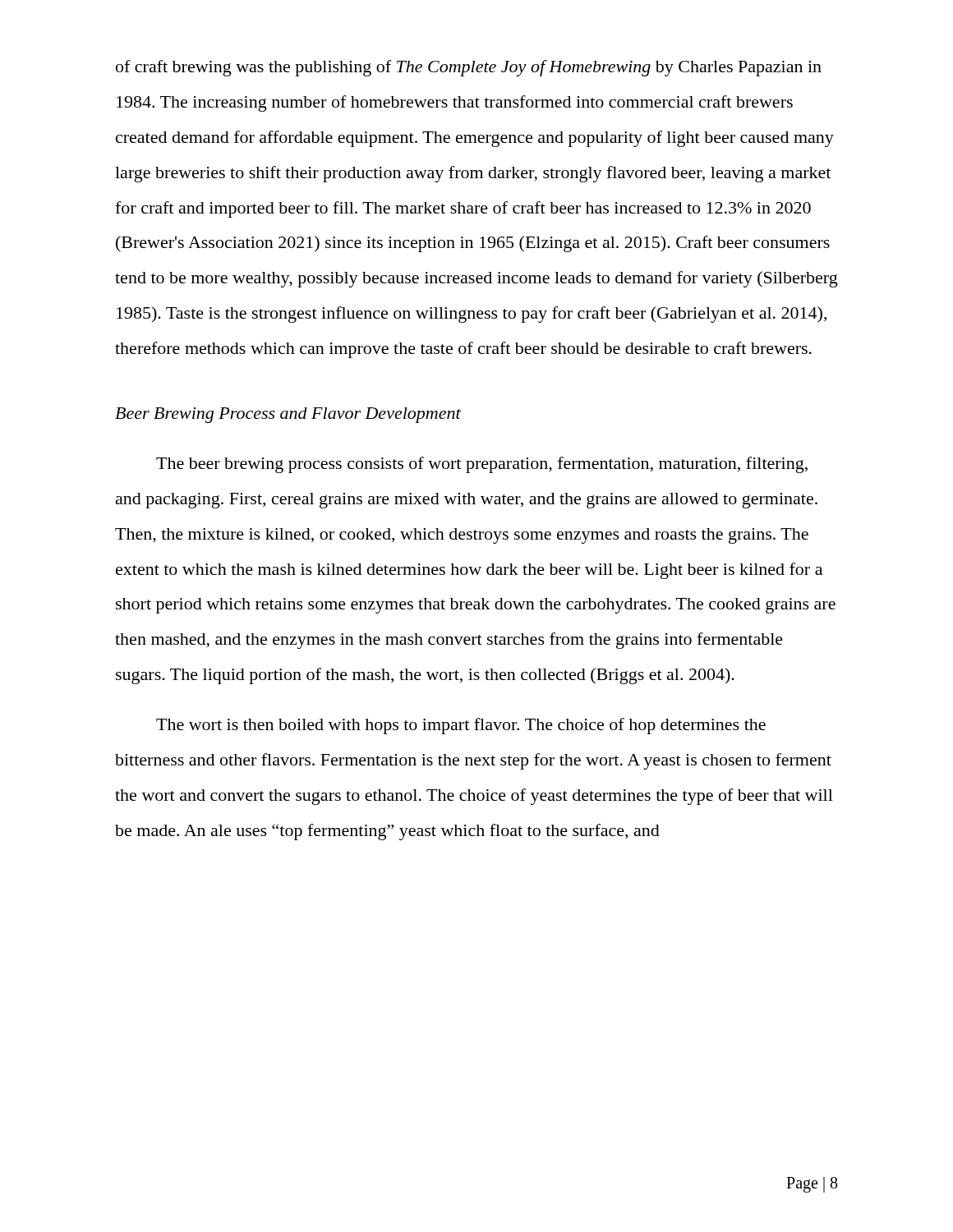Point to the text block starting "The wort is then boiled with"
Viewport: 953px width, 1232px height.
[461, 726]
